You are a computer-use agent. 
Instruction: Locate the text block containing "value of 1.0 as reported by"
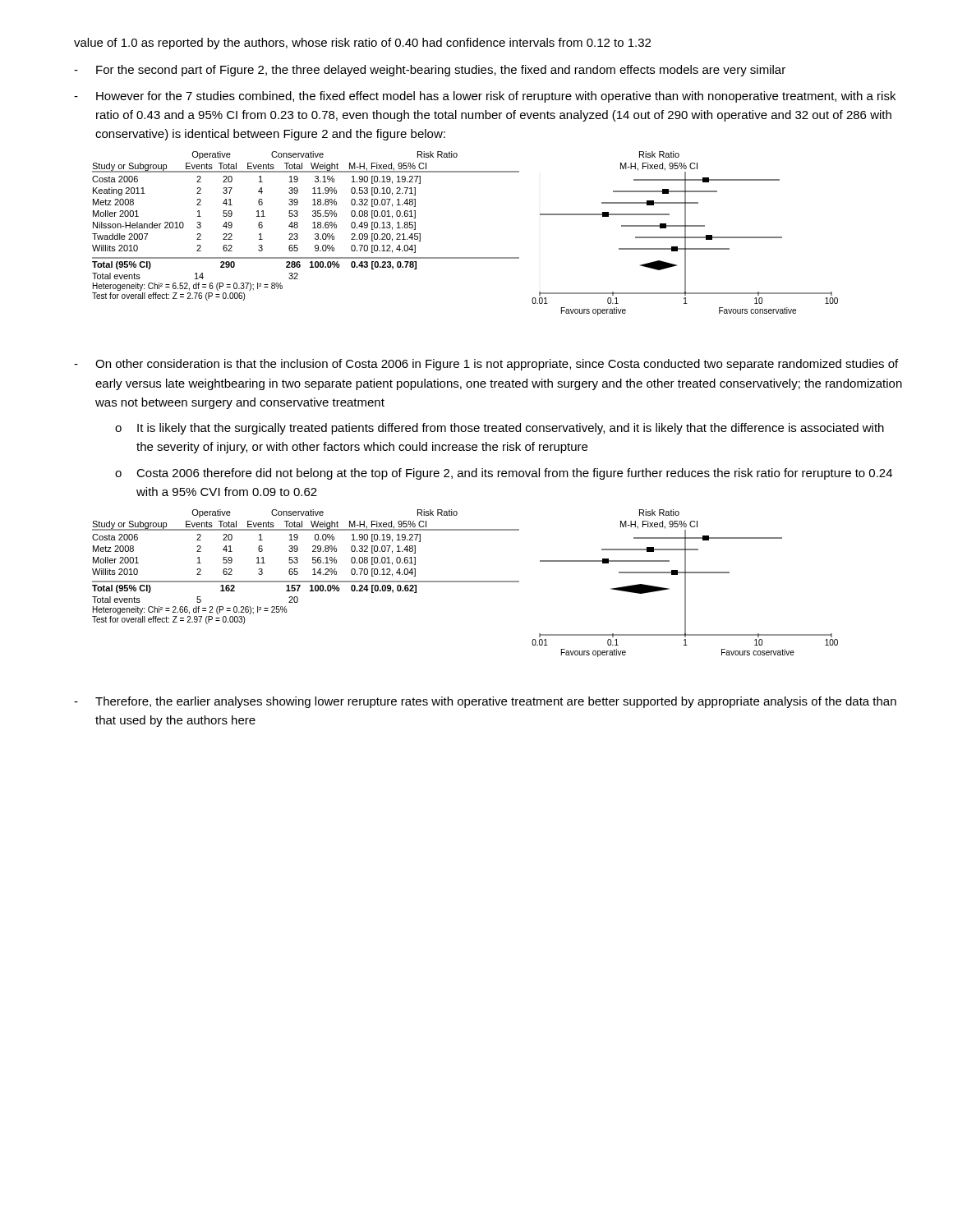click(x=363, y=42)
